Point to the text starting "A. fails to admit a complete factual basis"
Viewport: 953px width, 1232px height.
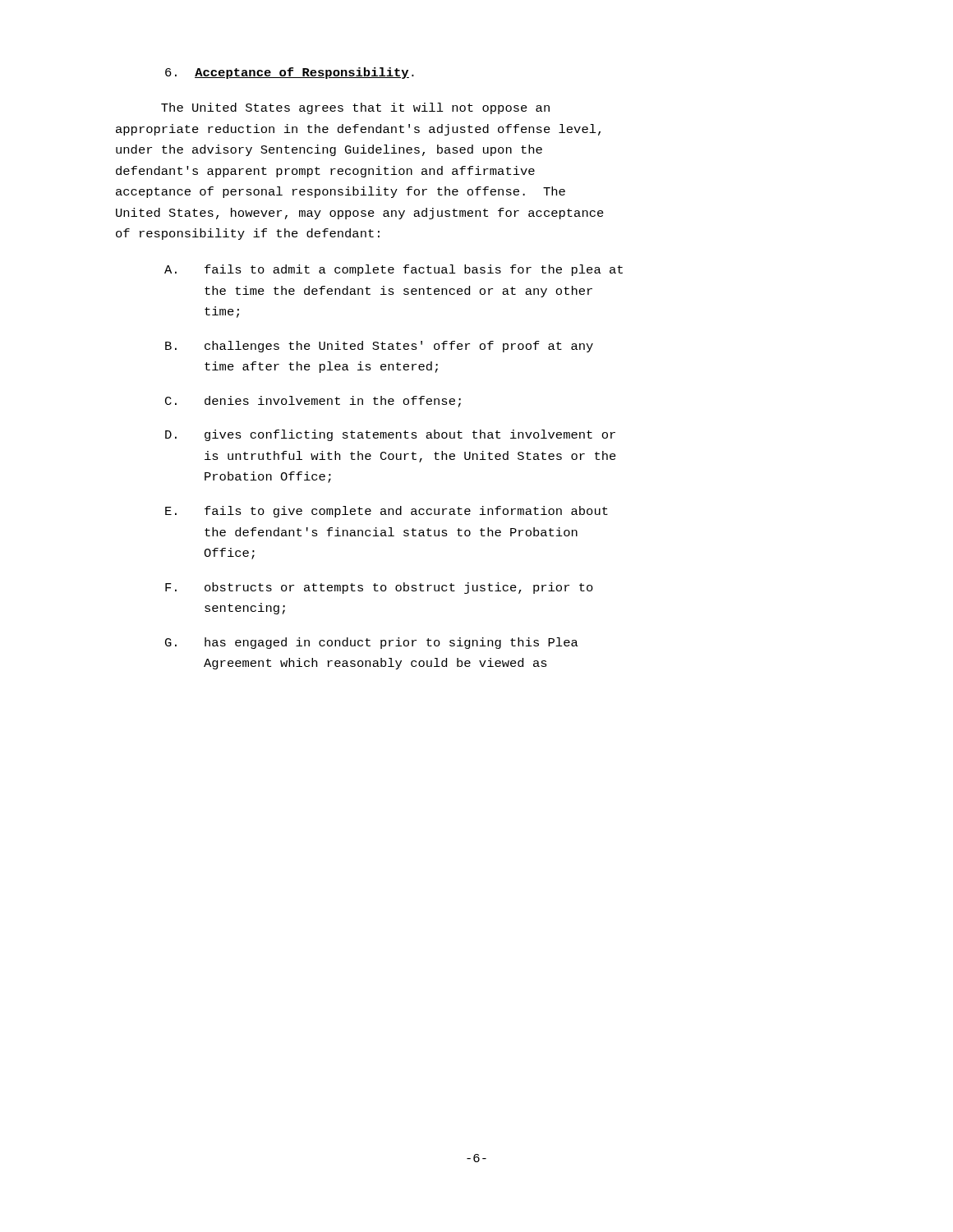coord(497,292)
